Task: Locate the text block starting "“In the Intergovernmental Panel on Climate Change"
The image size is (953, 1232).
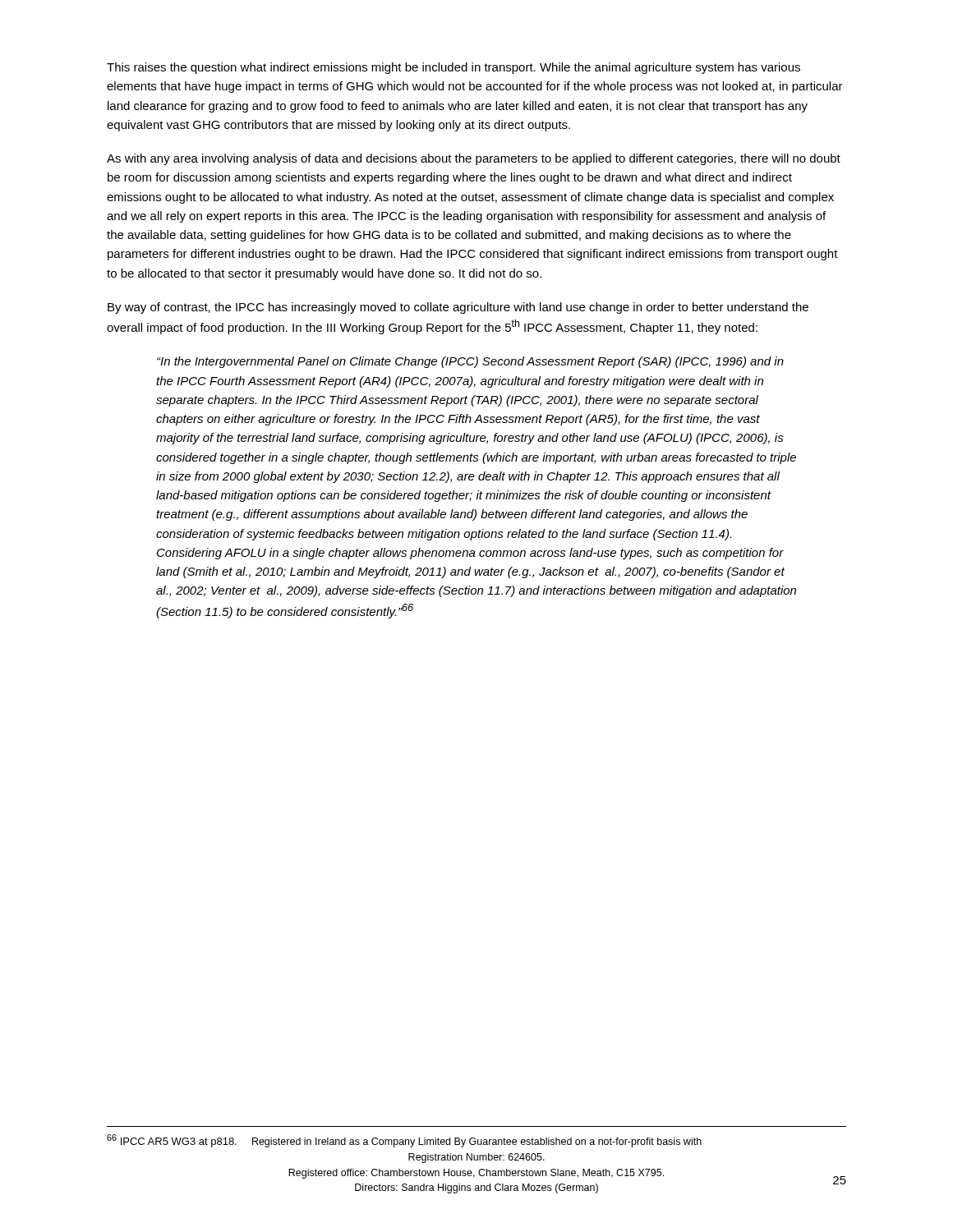Action: coord(476,486)
